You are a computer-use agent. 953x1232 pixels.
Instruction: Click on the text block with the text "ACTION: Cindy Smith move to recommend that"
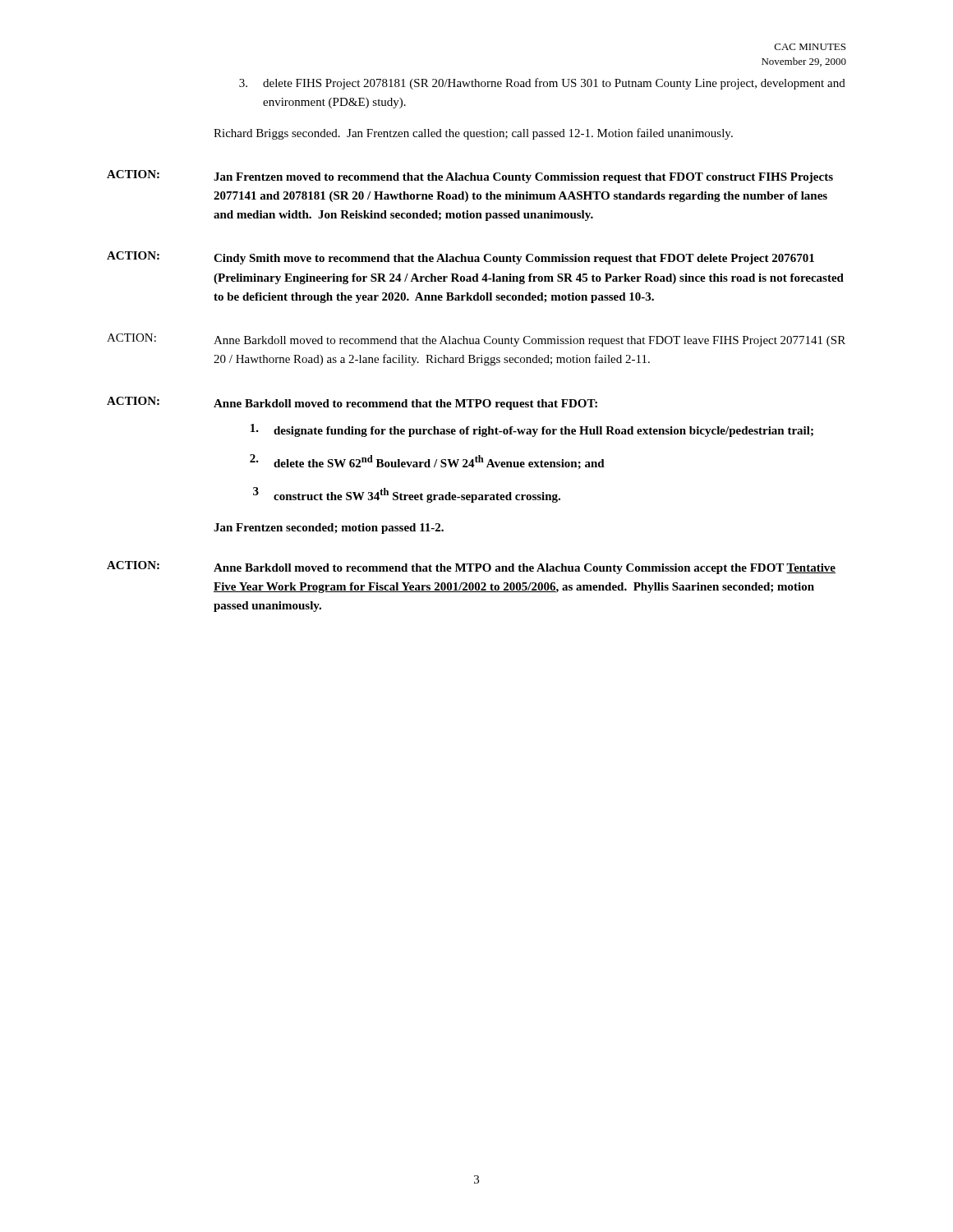click(476, 278)
